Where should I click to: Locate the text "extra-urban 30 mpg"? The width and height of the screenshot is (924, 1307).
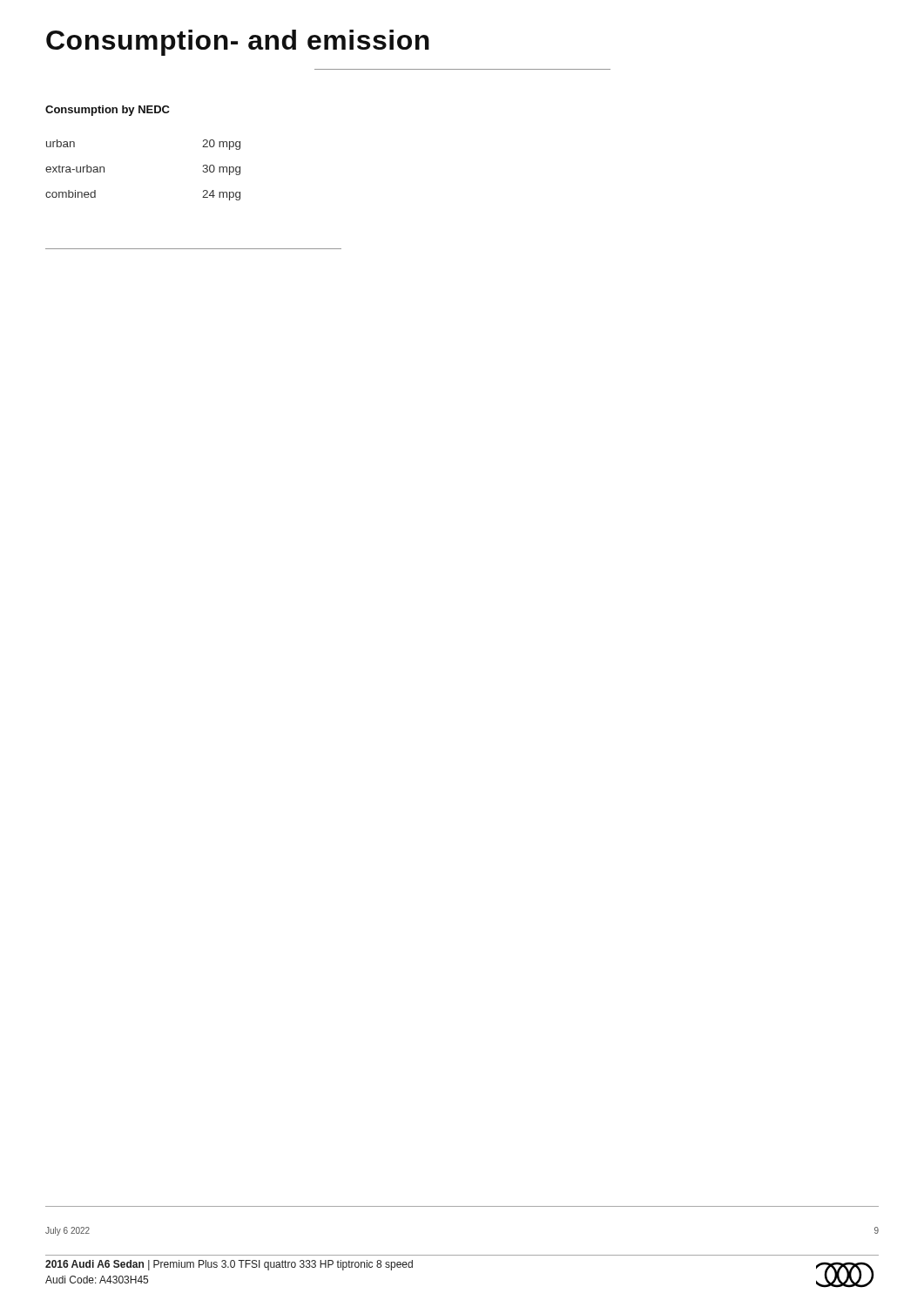coord(77,169)
